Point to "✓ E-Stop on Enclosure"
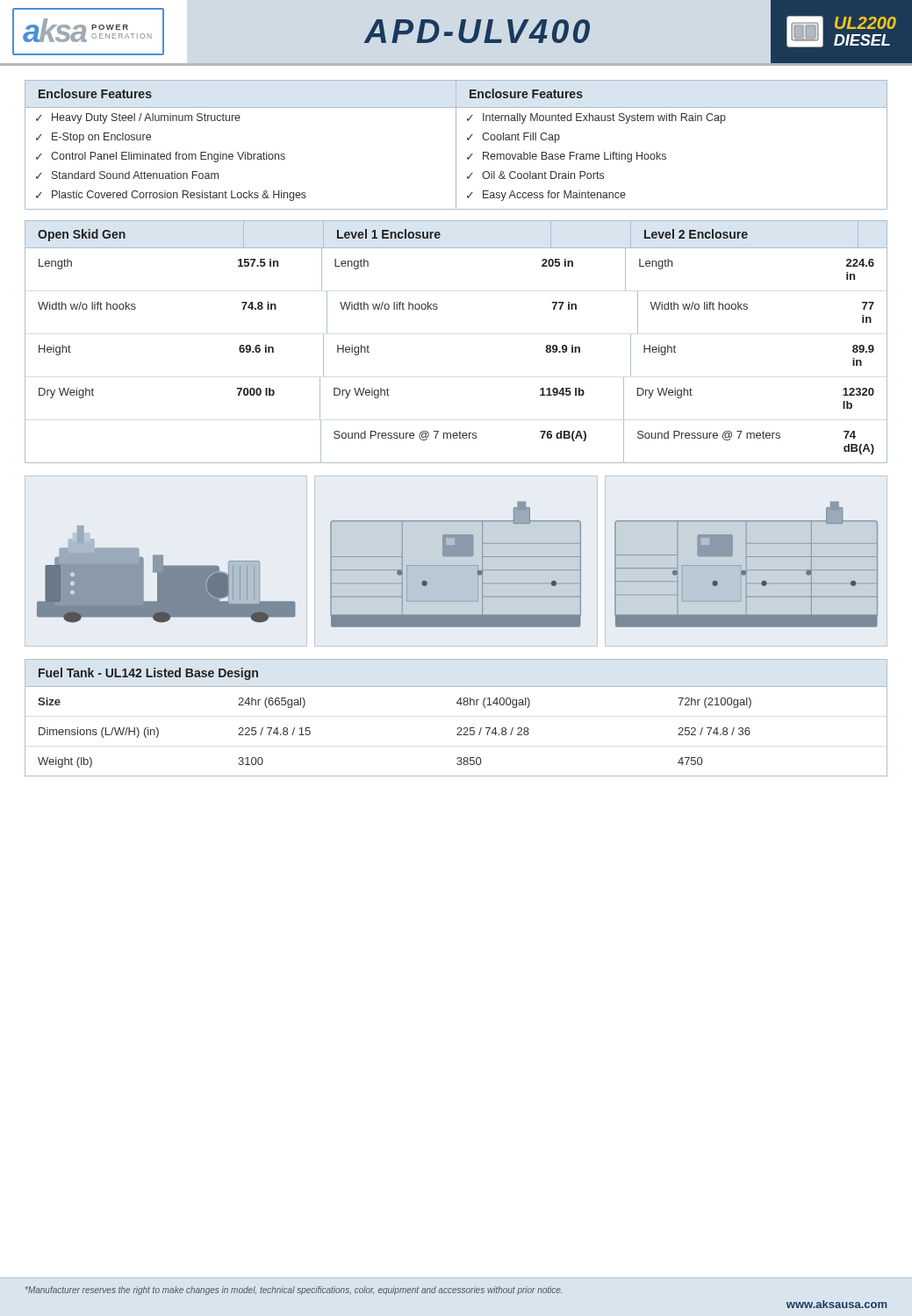 93,137
